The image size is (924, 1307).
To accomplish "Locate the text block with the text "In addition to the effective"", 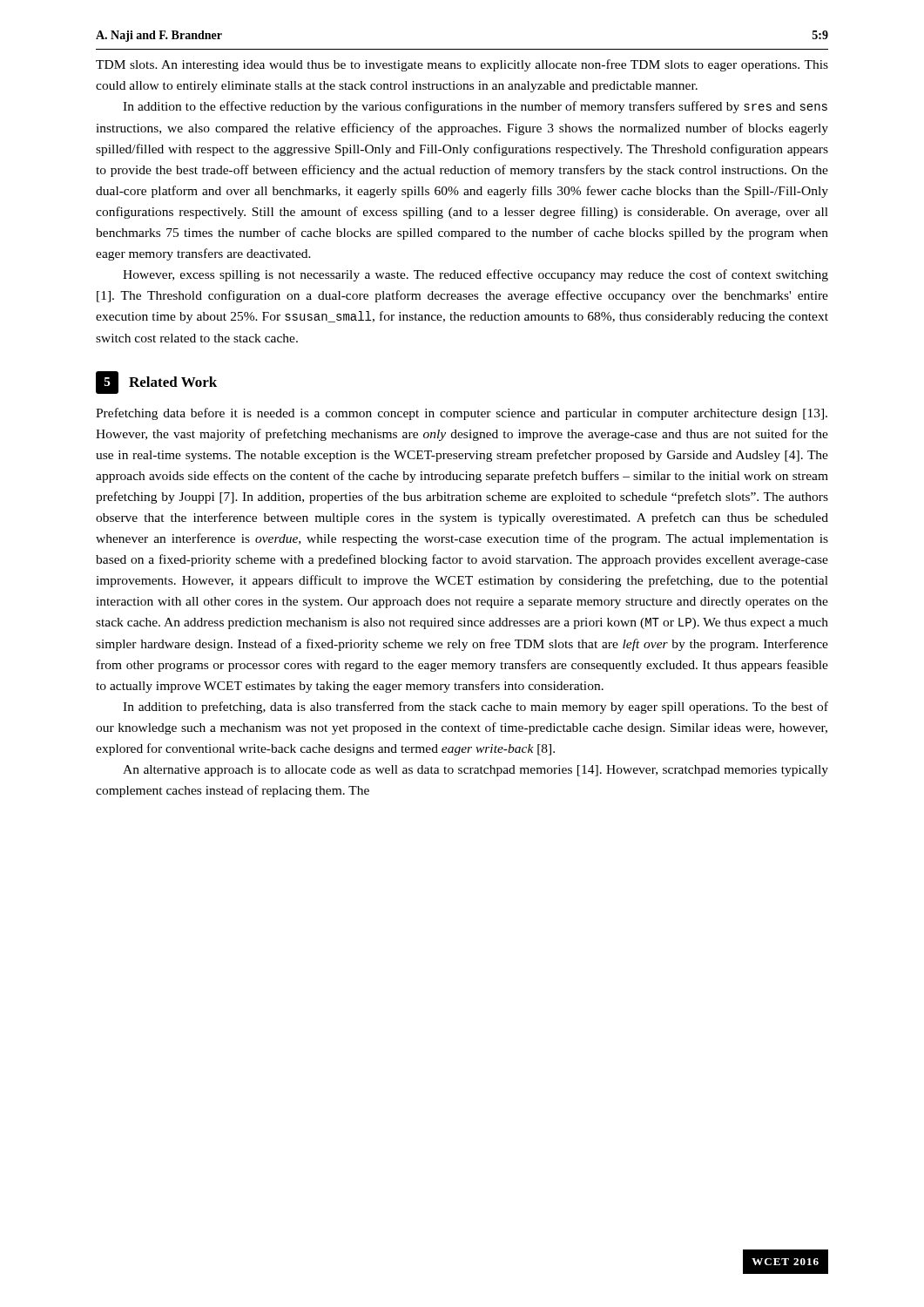I will point(462,180).
